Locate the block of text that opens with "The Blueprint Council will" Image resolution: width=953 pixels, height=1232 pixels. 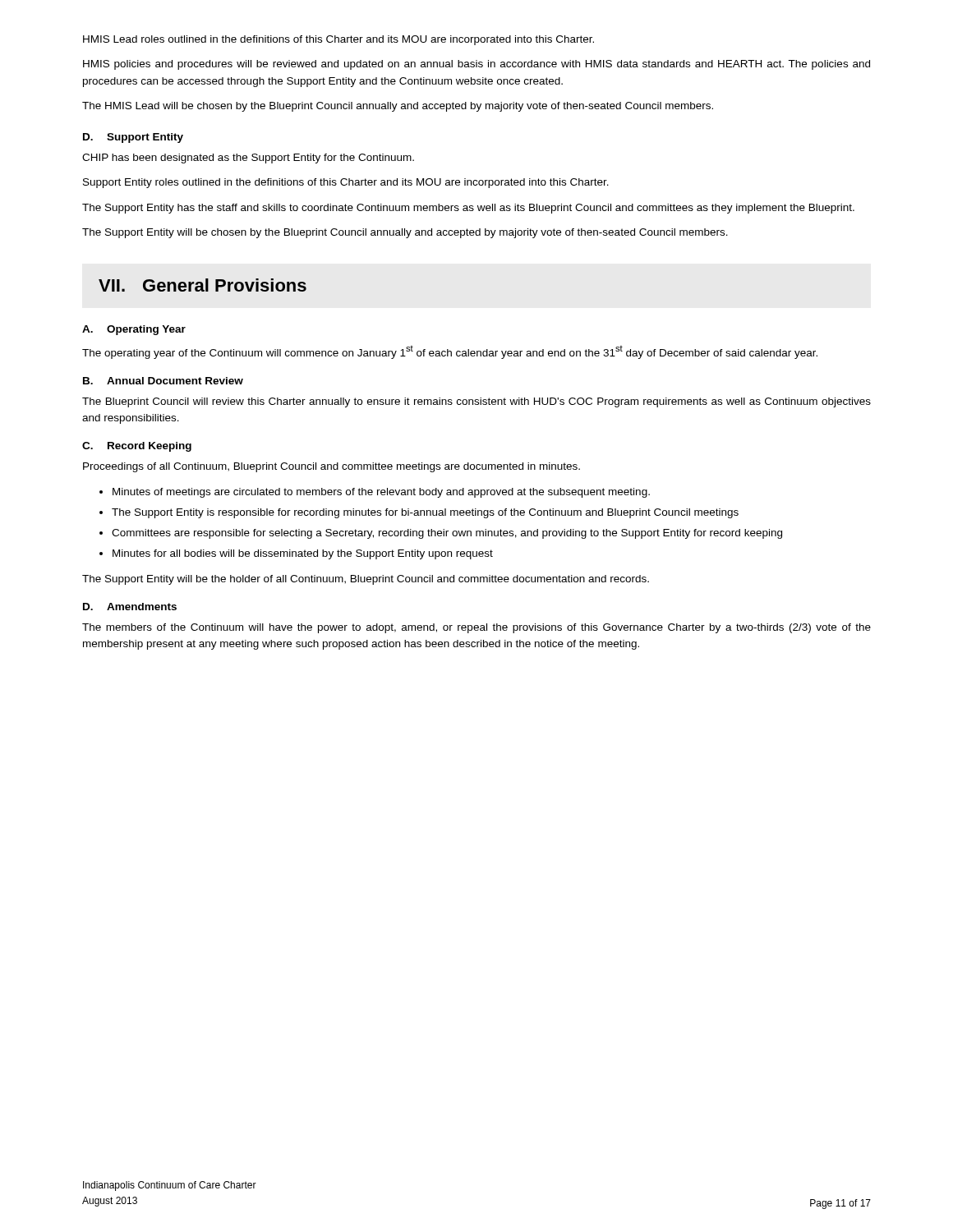coord(476,409)
